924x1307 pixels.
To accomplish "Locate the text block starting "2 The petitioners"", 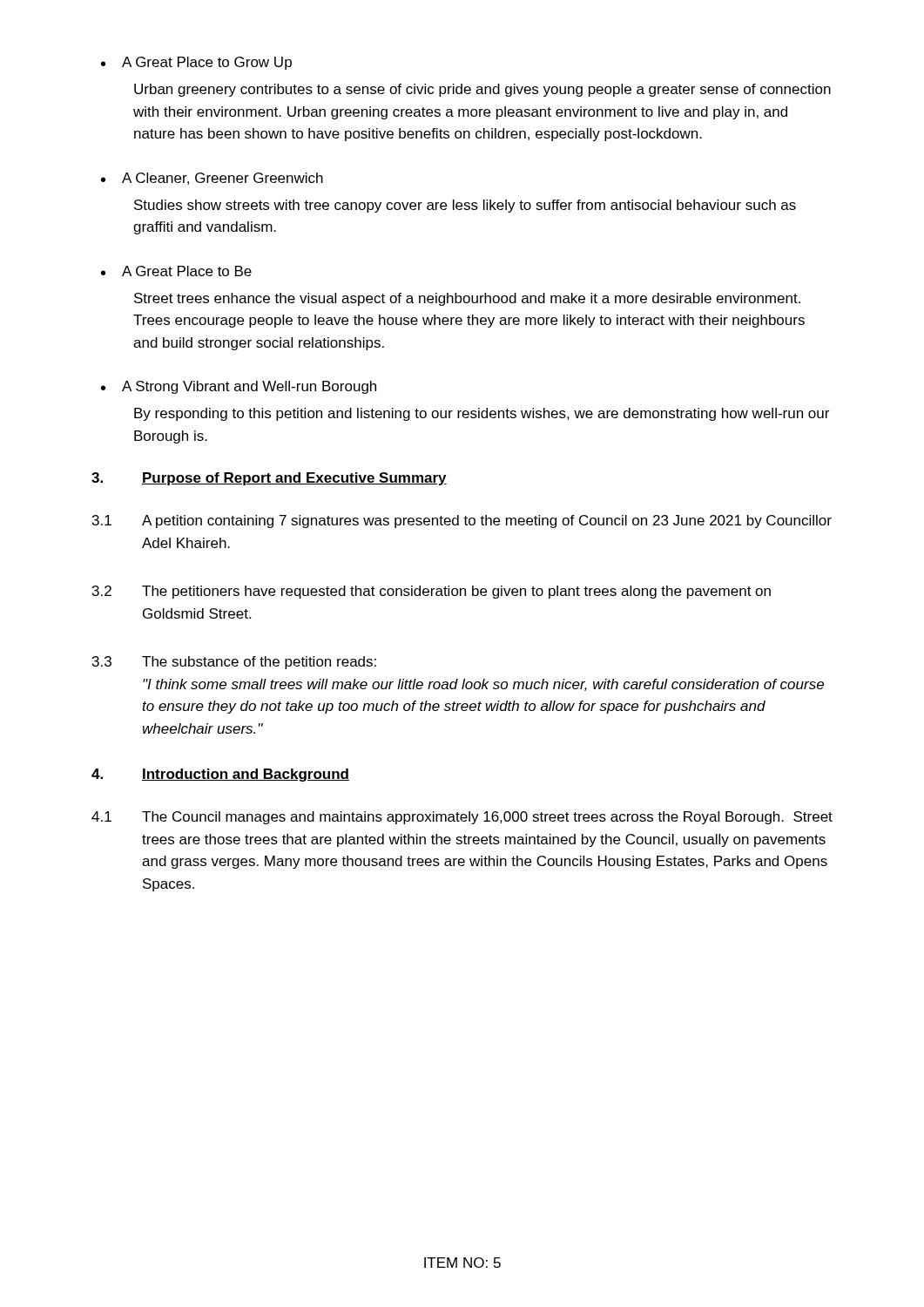I will [462, 603].
